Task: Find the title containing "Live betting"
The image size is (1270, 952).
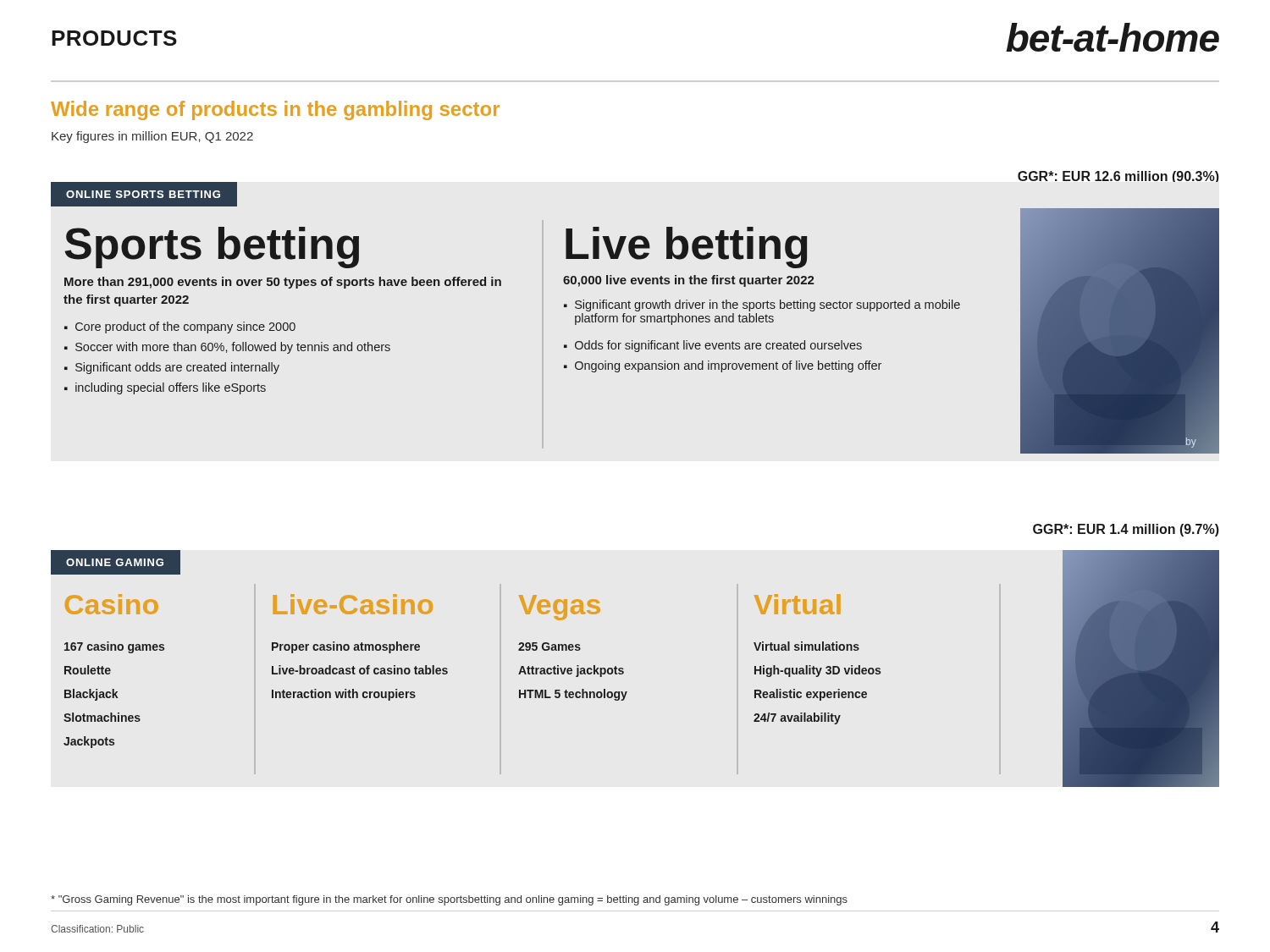Action: coord(687,244)
